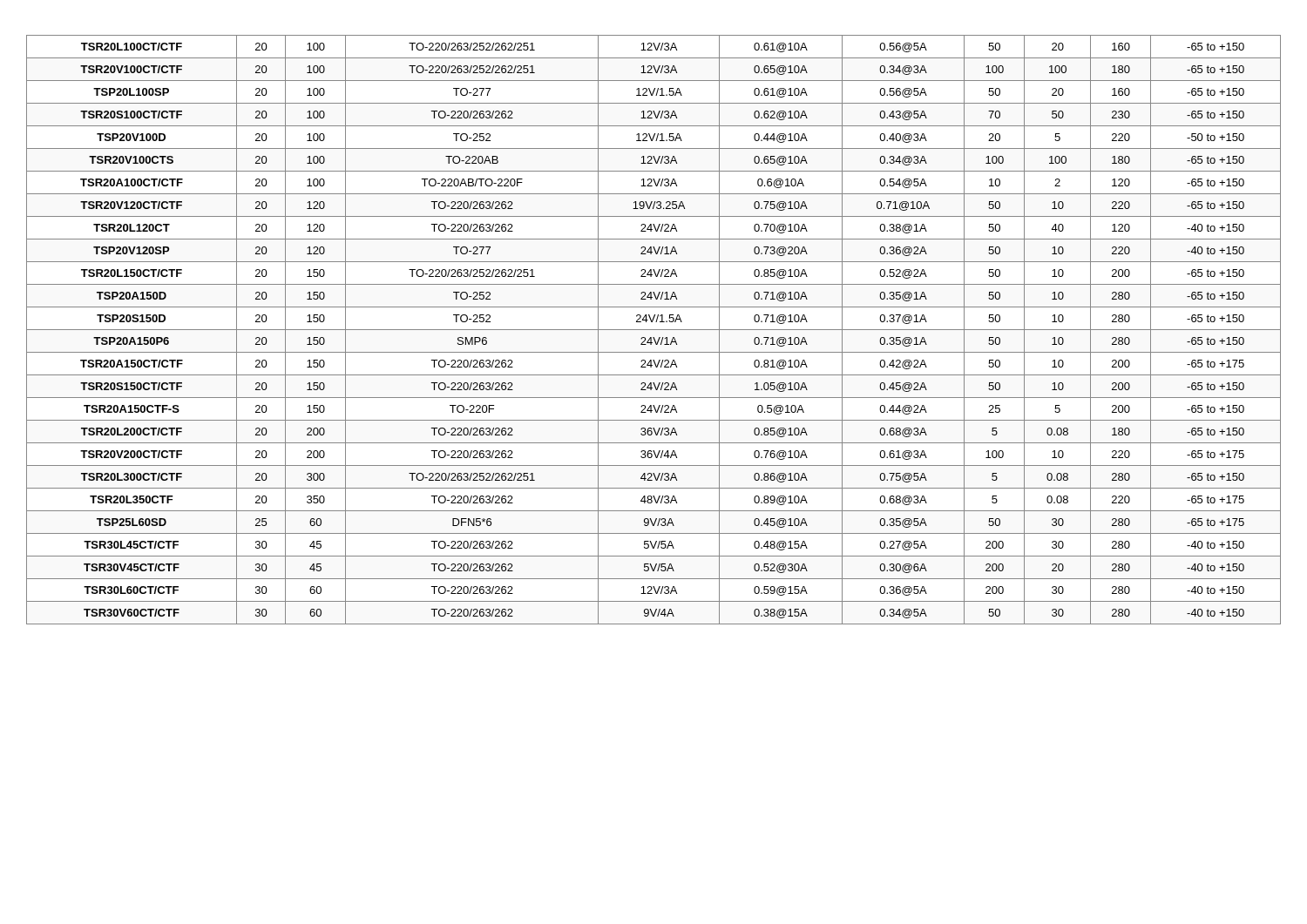The image size is (1307, 924).
Task: Click on the table containing "-40 to +150"
Action: coord(654,330)
